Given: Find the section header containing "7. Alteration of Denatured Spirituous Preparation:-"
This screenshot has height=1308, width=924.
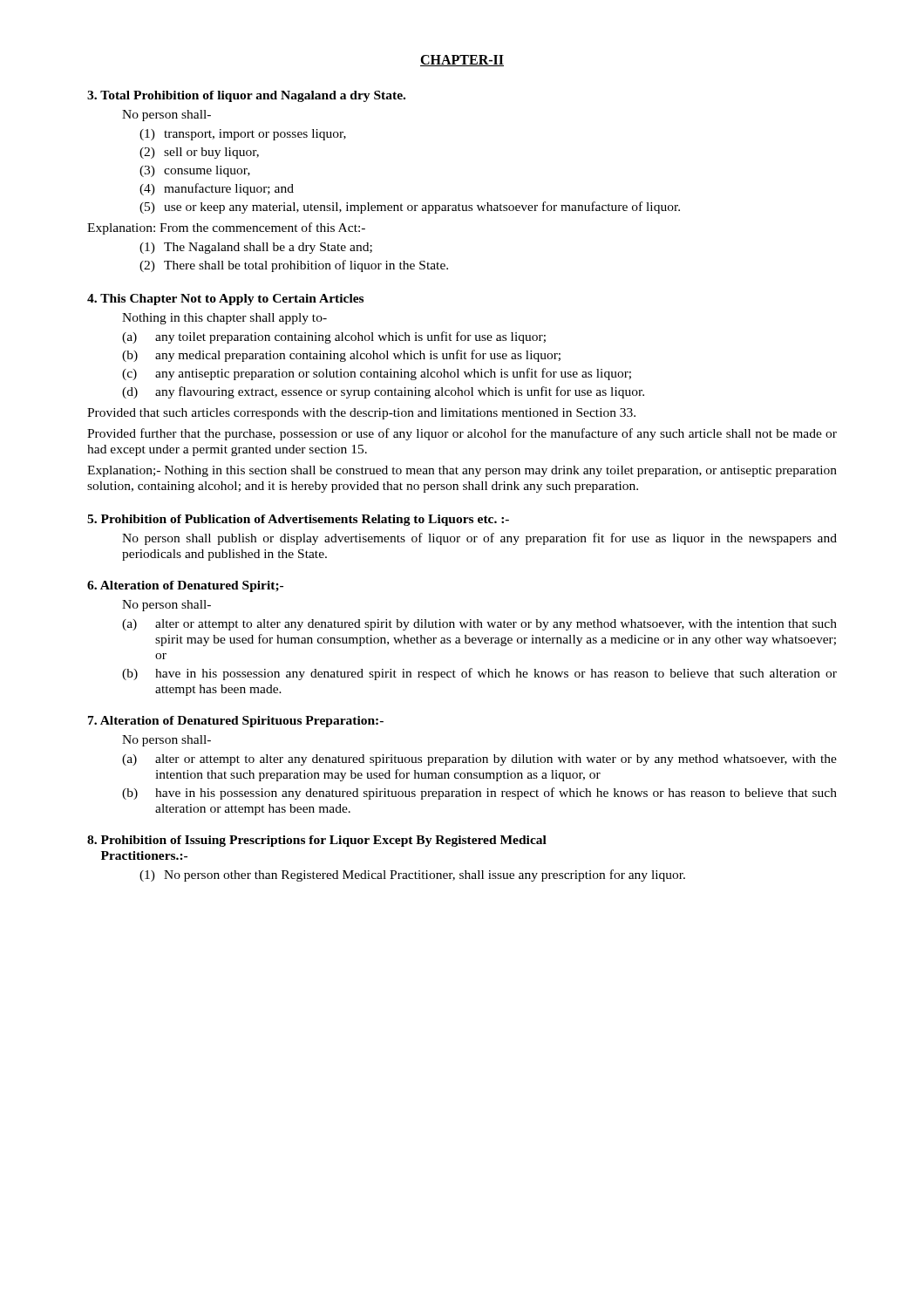Looking at the screenshot, I should (x=236, y=720).
